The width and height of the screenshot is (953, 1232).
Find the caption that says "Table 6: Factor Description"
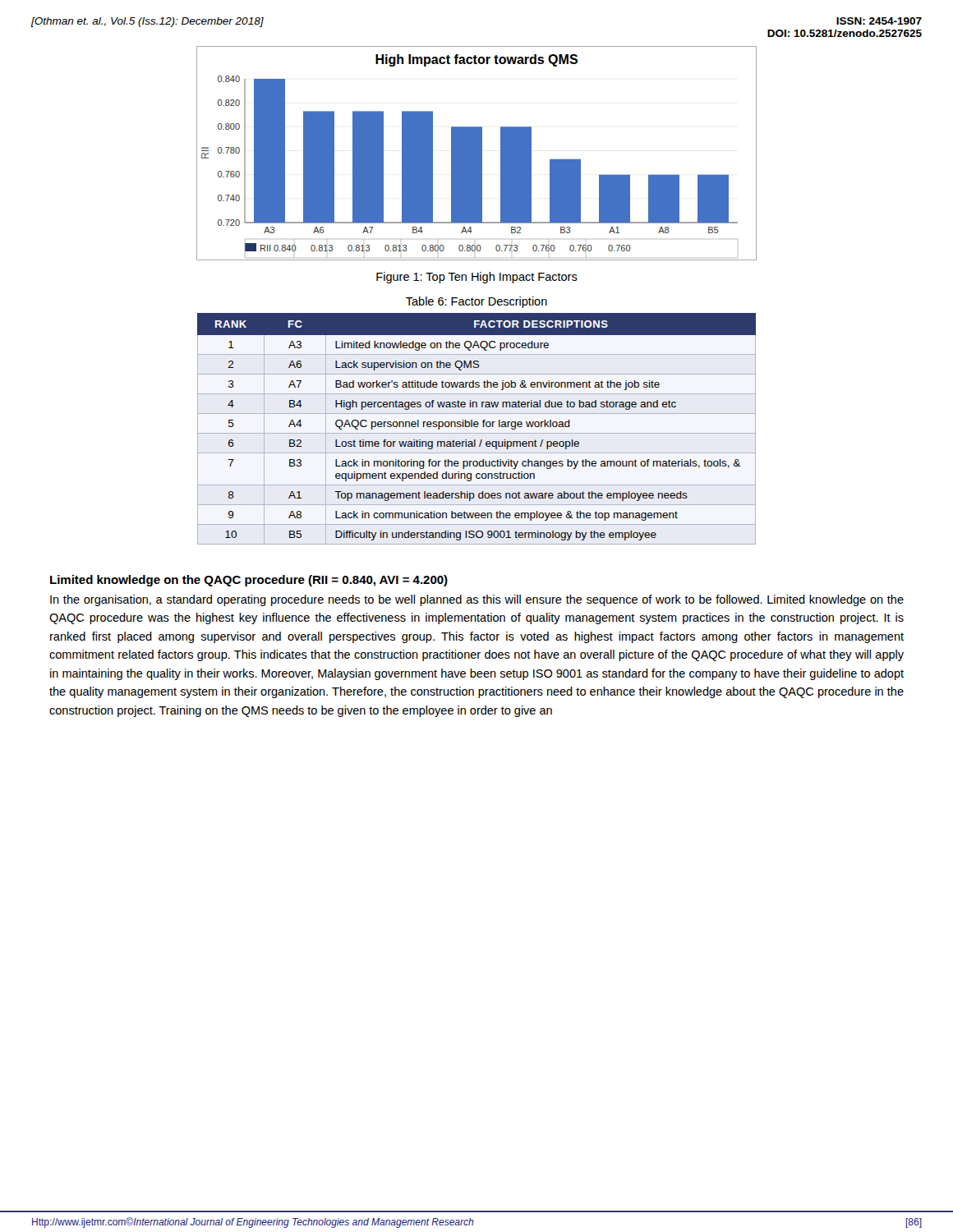click(476, 301)
